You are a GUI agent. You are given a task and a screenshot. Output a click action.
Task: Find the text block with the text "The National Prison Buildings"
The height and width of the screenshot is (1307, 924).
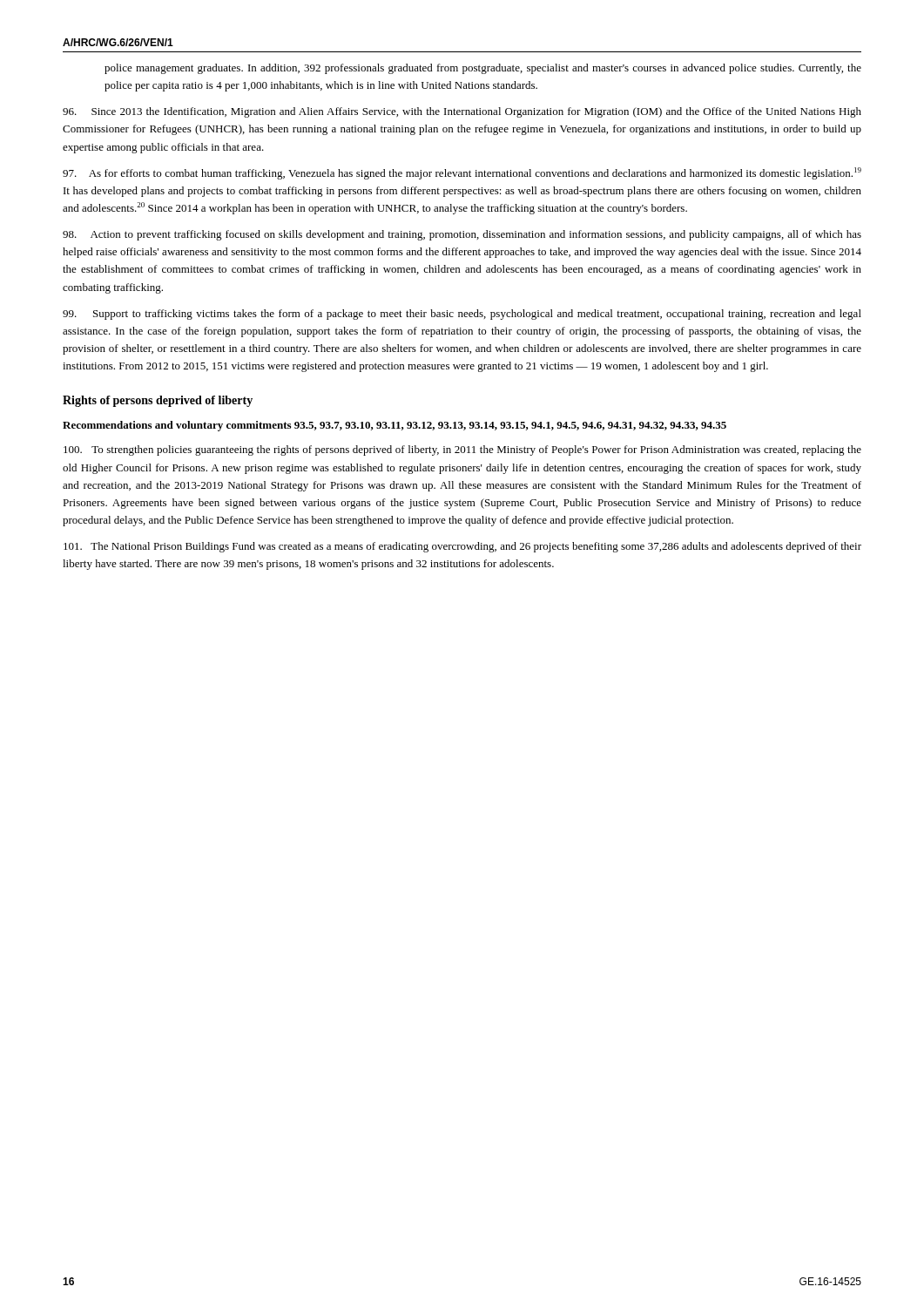(462, 555)
